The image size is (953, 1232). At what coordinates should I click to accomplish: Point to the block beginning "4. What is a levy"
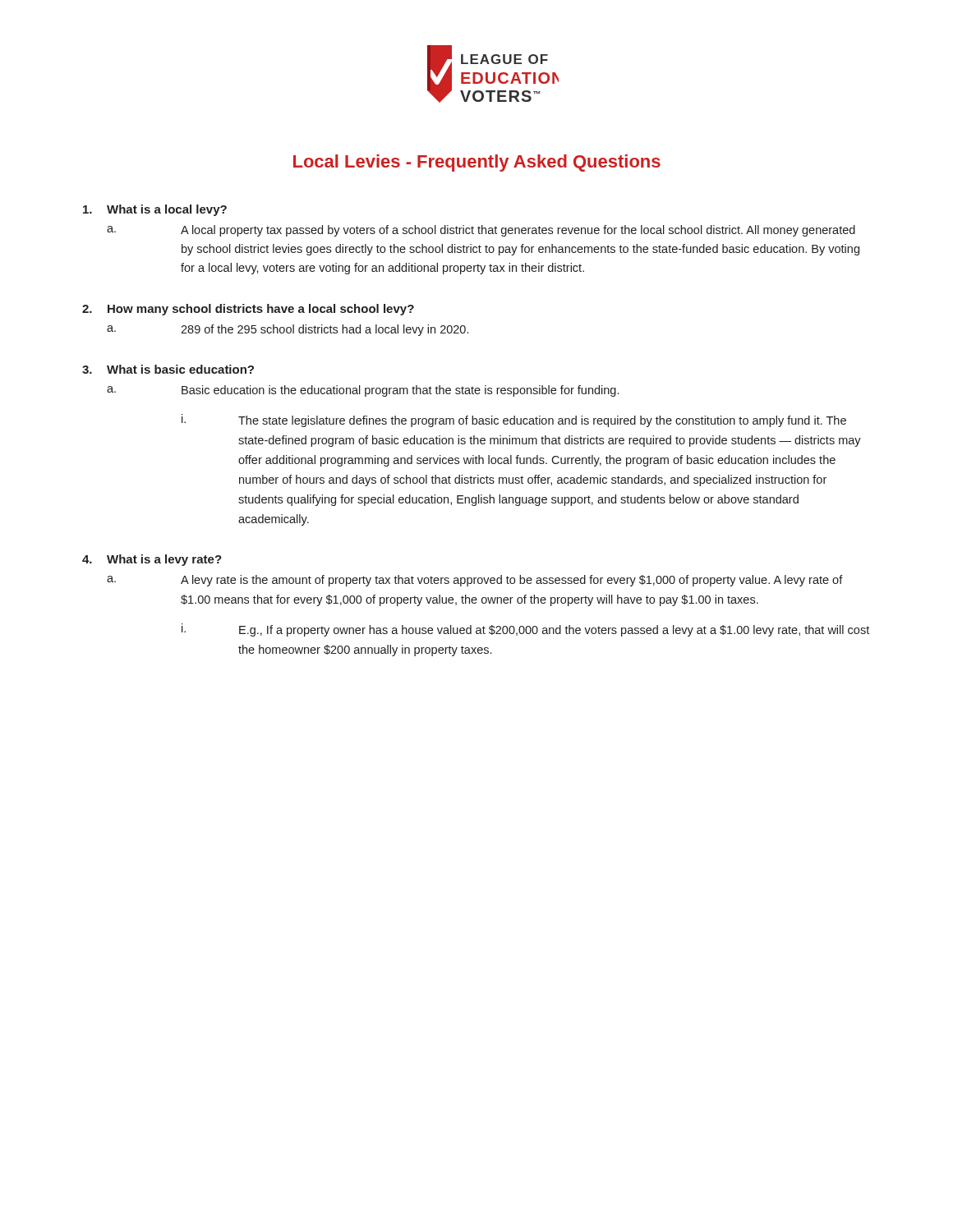coord(476,606)
